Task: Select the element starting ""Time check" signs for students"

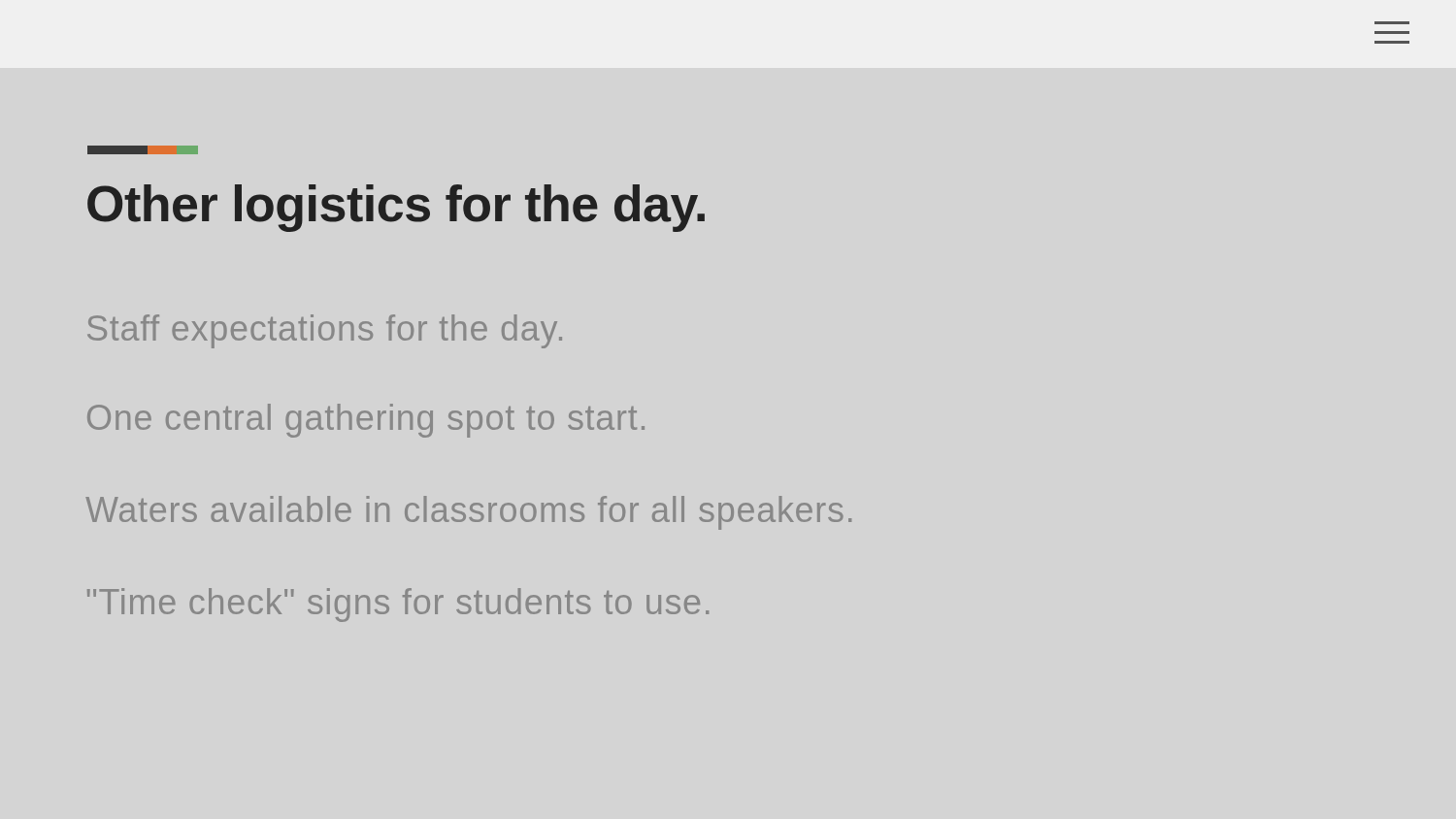Action: pyautogui.click(x=399, y=602)
